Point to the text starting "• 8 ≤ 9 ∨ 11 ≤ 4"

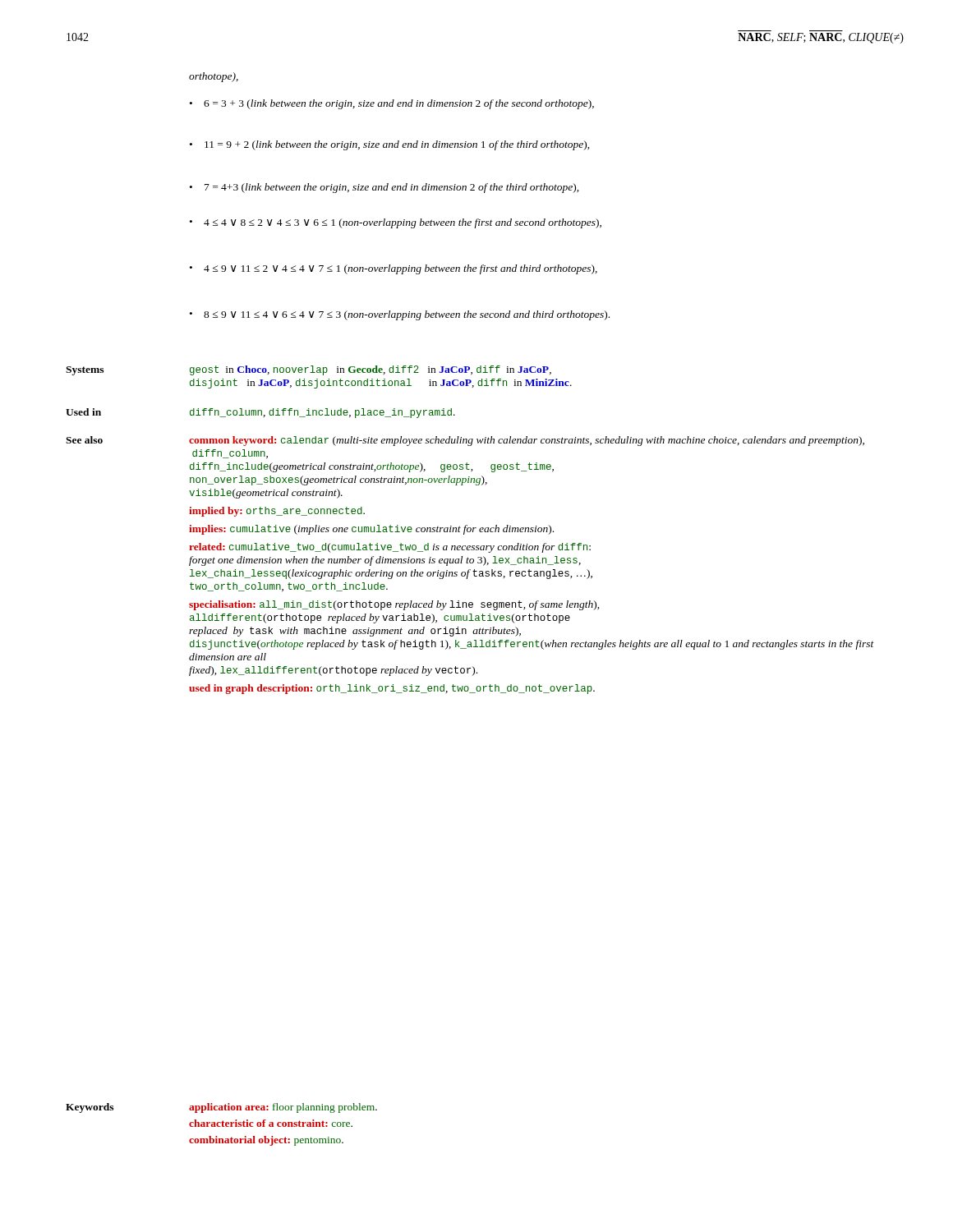[x=400, y=314]
